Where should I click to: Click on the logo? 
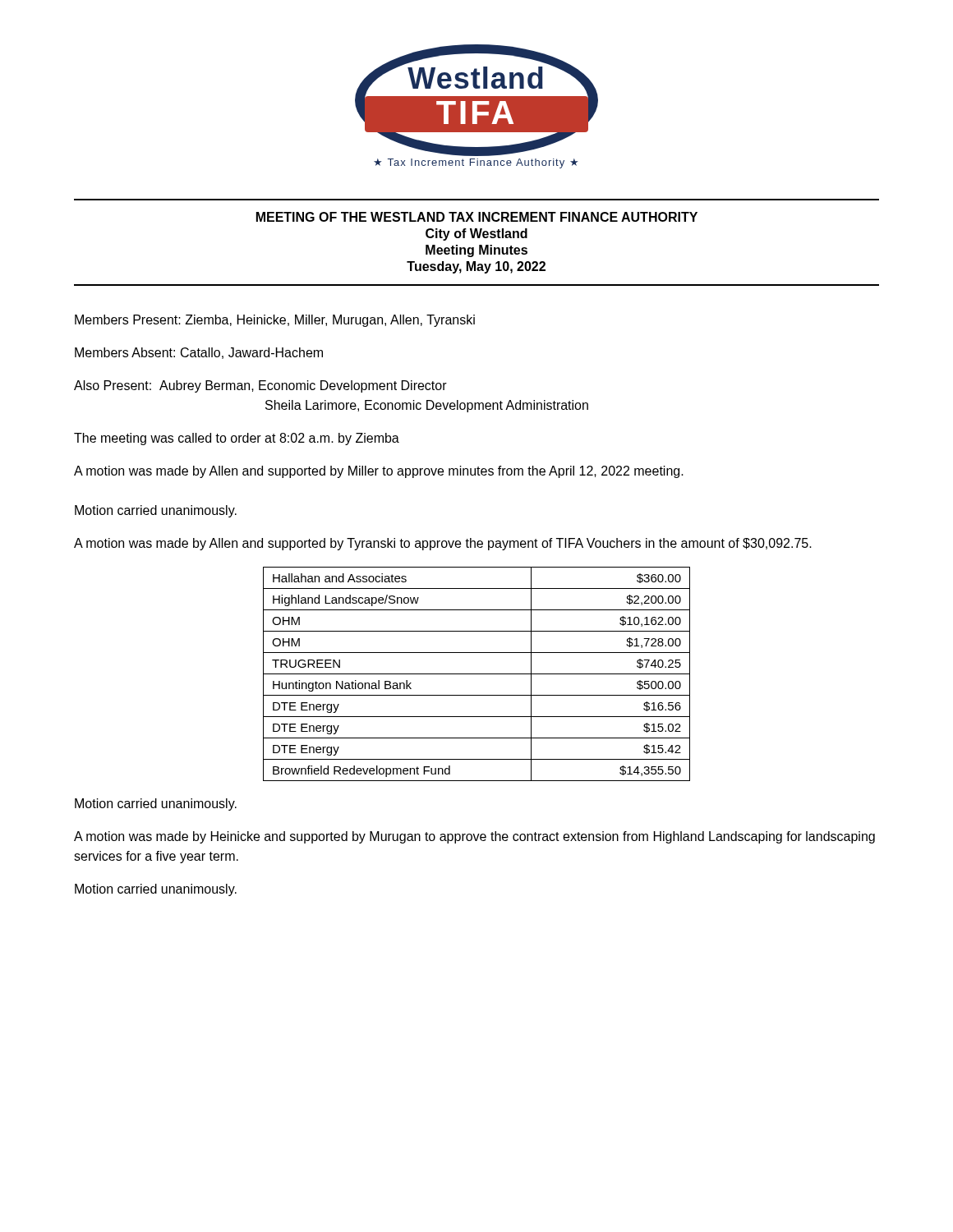point(476,112)
